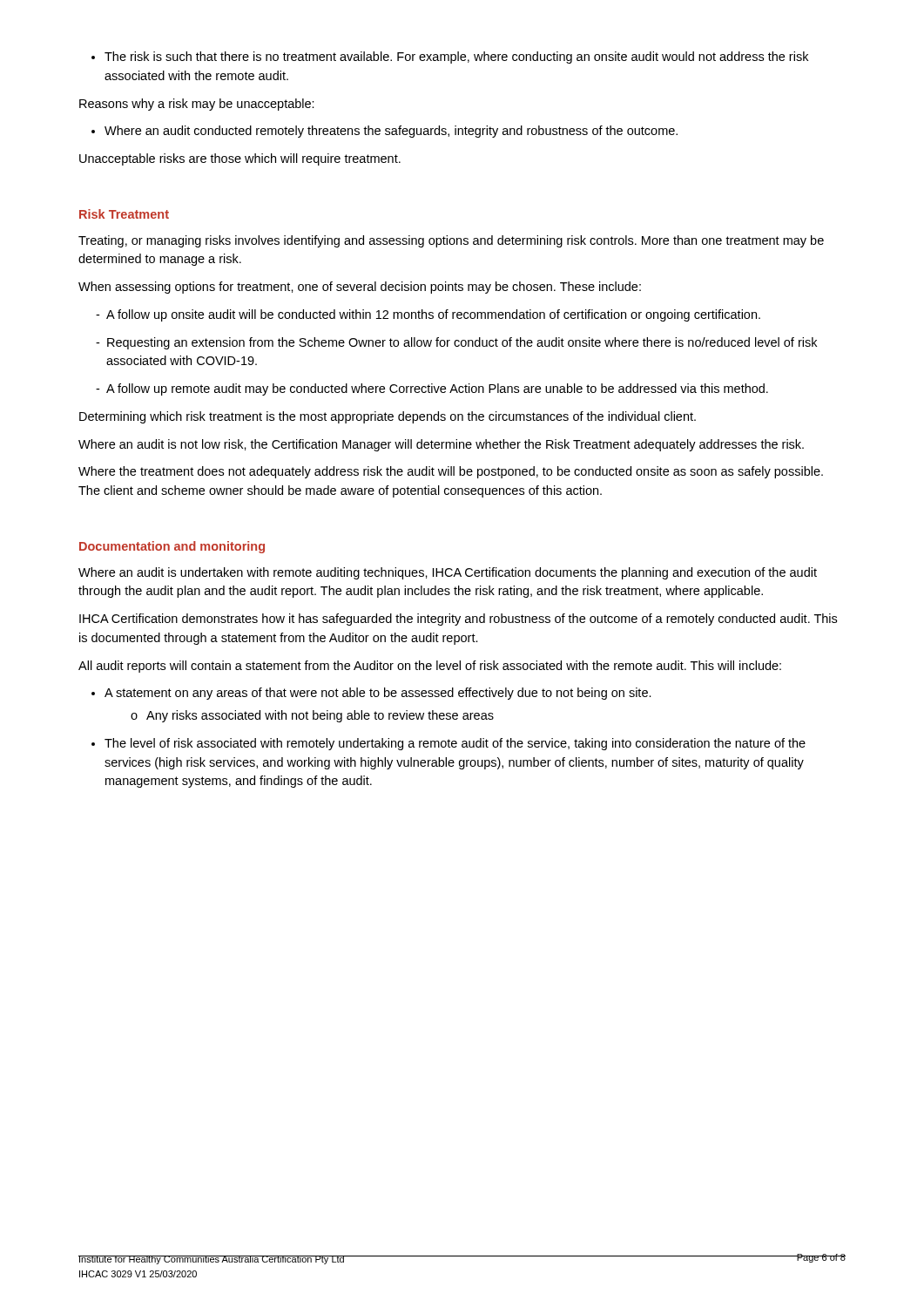Where is the passage that starts "Where an audit conducted remotely threatens the"?
Viewport: 924px width, 1307px height.
462,132
